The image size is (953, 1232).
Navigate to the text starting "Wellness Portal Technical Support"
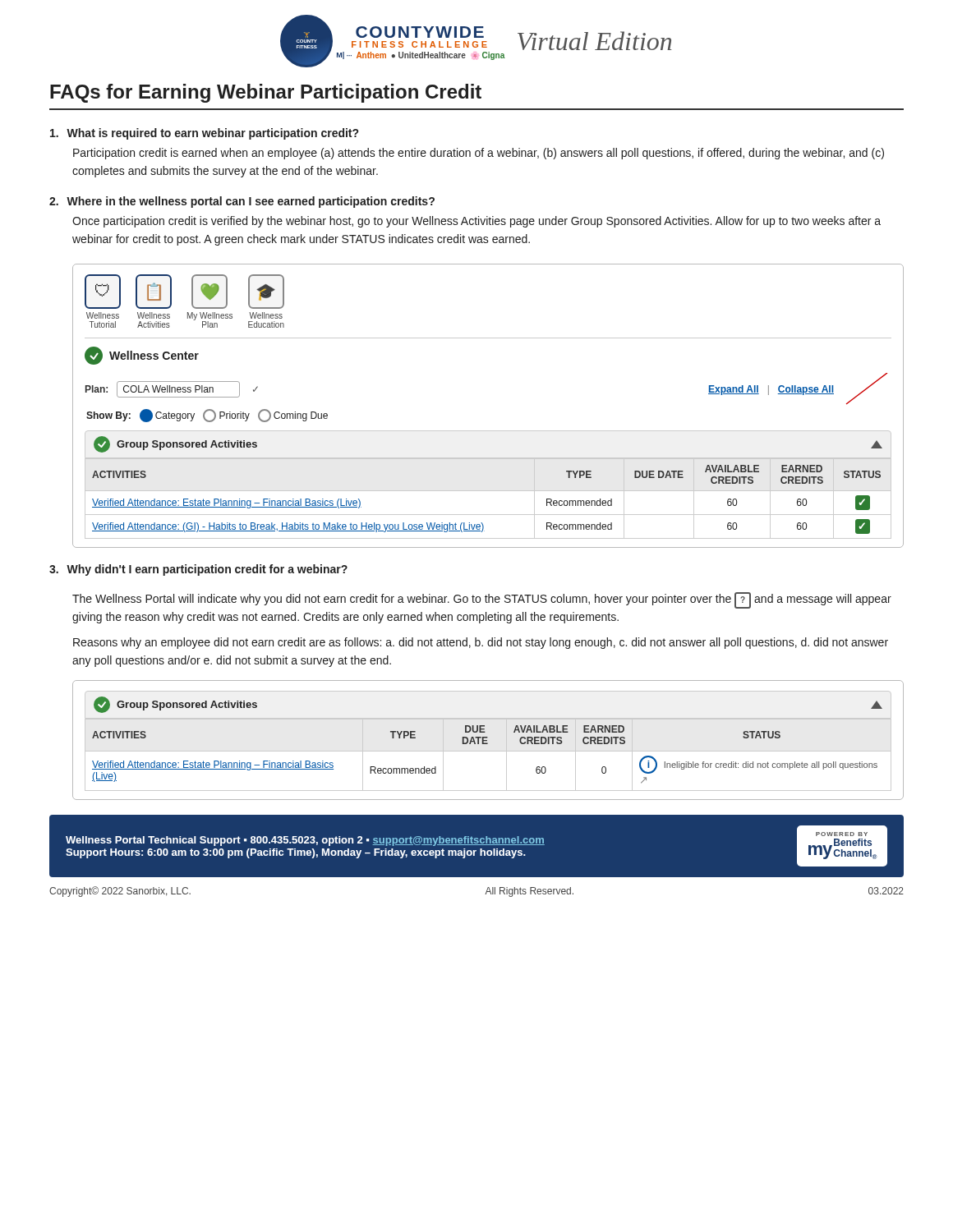click(476, 846)
